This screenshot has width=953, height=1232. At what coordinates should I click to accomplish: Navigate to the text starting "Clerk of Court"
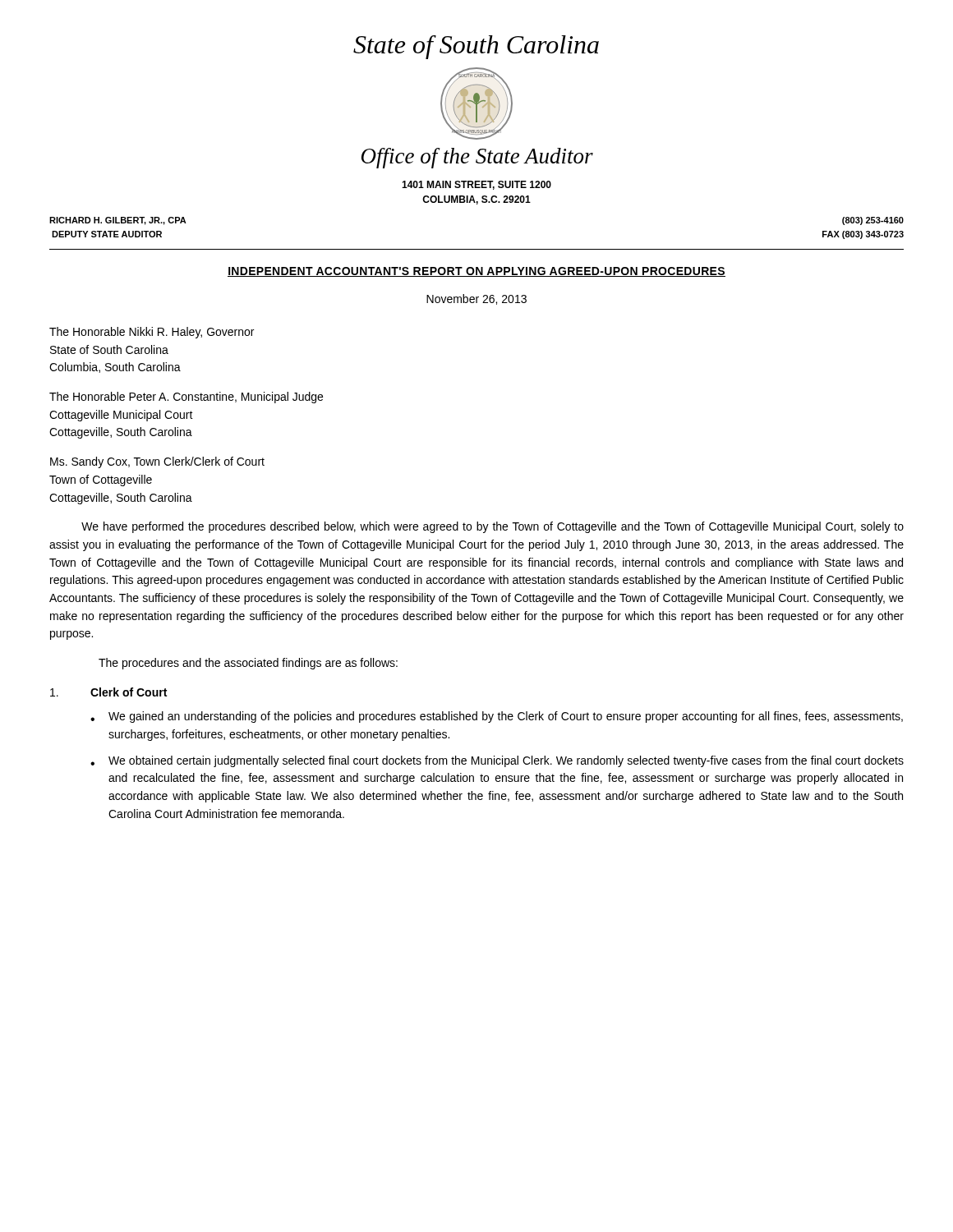click(x=108, y=692)
